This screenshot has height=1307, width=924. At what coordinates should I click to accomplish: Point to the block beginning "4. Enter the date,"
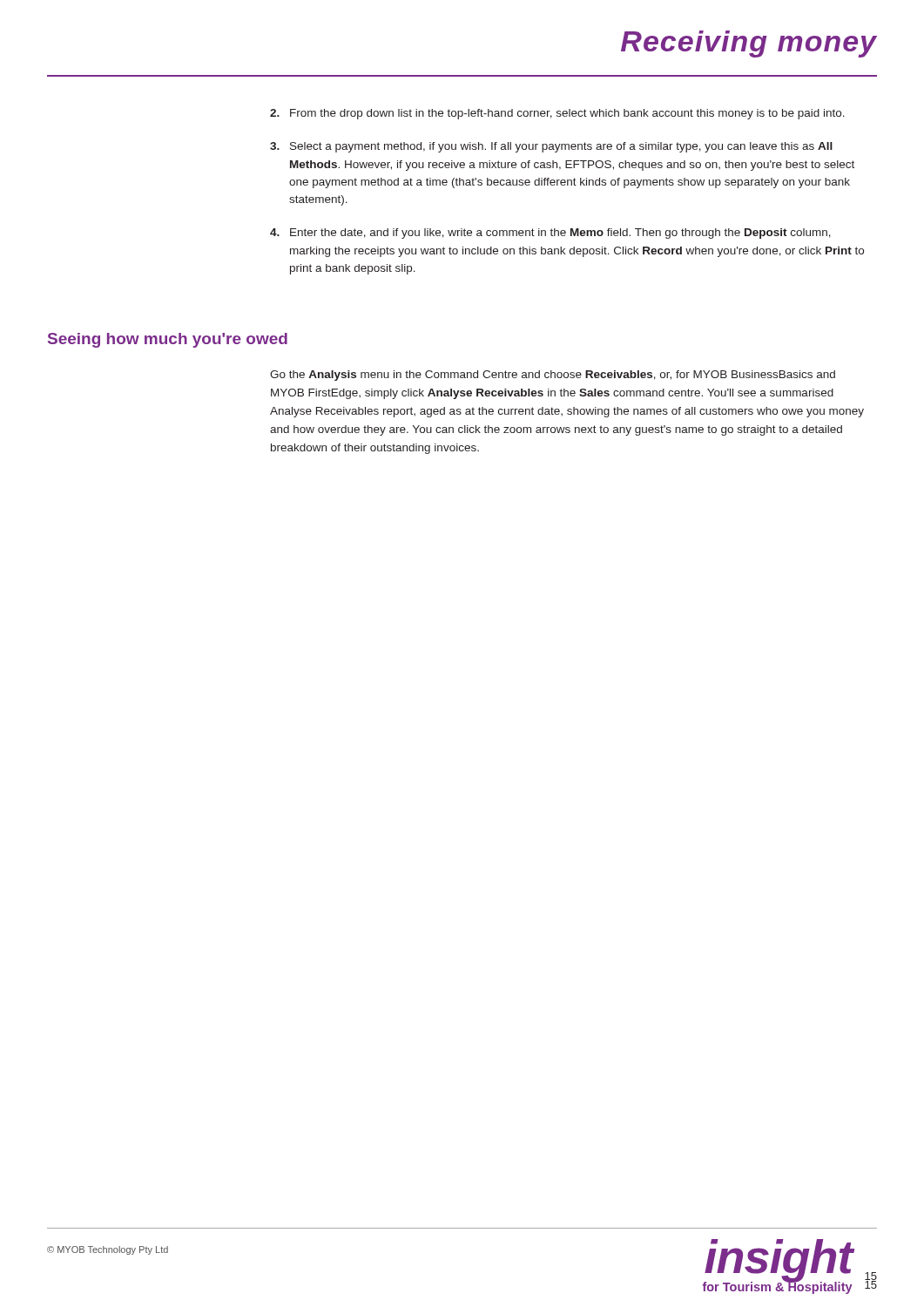[569, 251]
